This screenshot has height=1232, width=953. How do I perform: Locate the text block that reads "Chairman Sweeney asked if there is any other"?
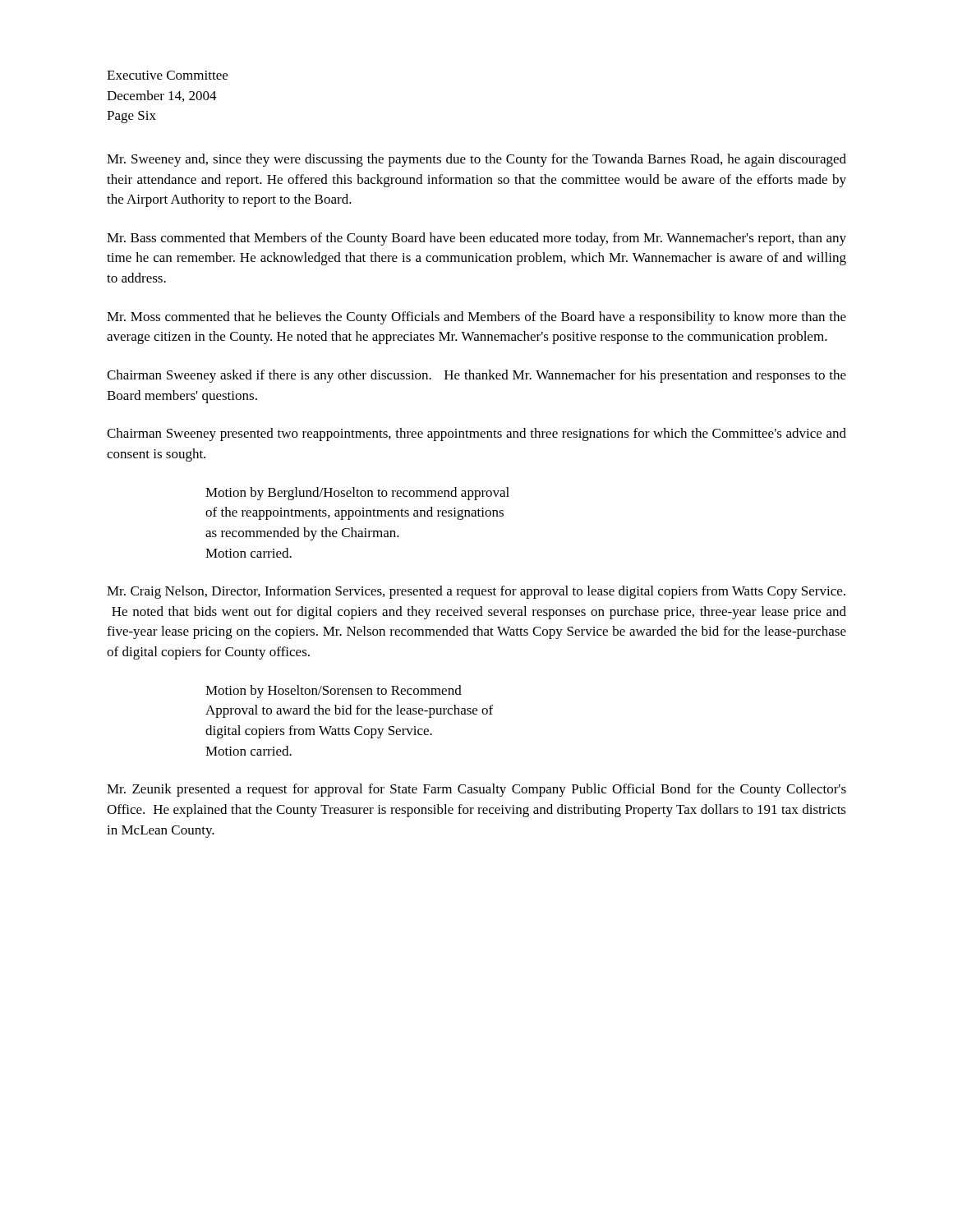click(476, 385)
